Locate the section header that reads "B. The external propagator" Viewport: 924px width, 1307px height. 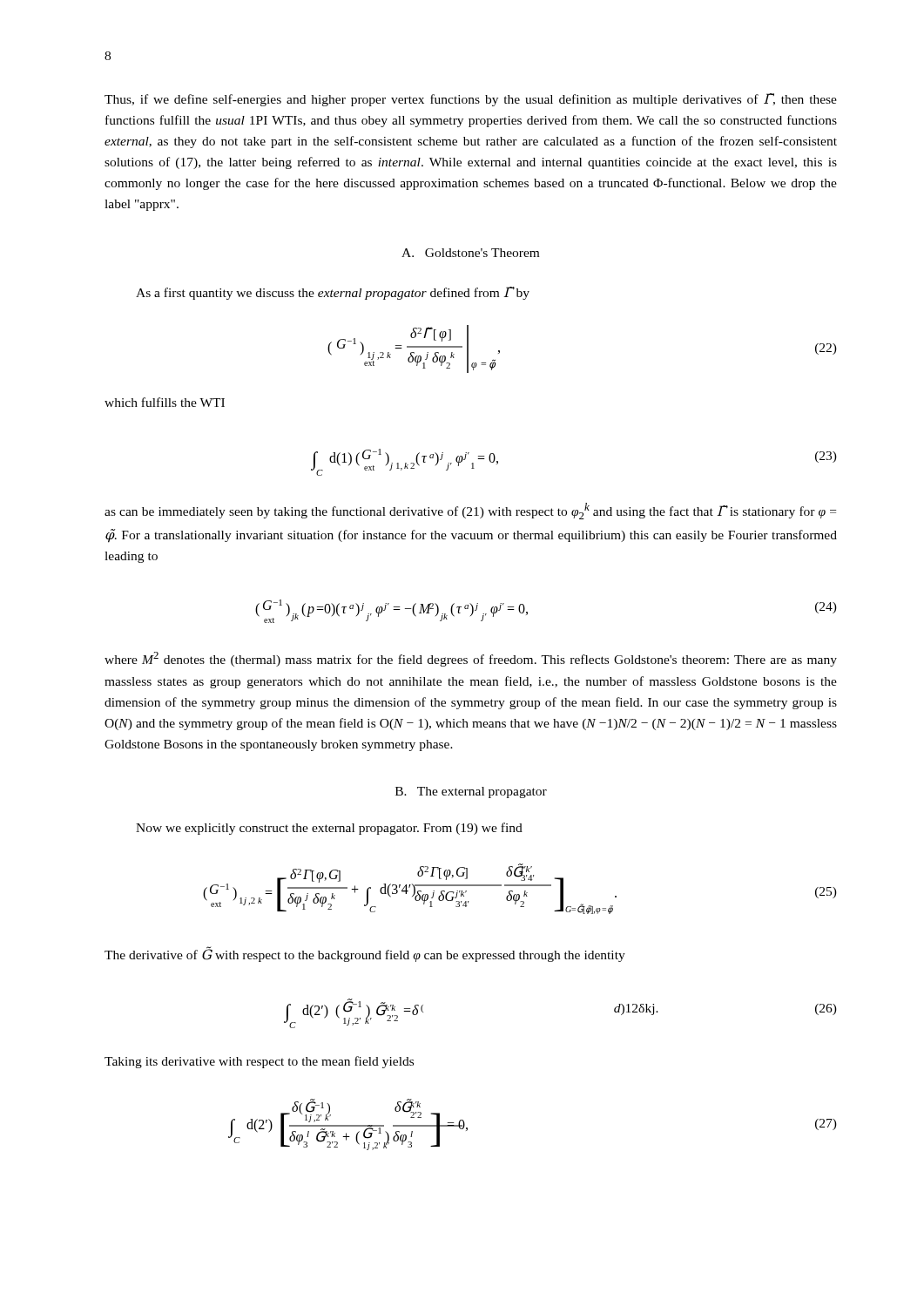tap(471, 790)
